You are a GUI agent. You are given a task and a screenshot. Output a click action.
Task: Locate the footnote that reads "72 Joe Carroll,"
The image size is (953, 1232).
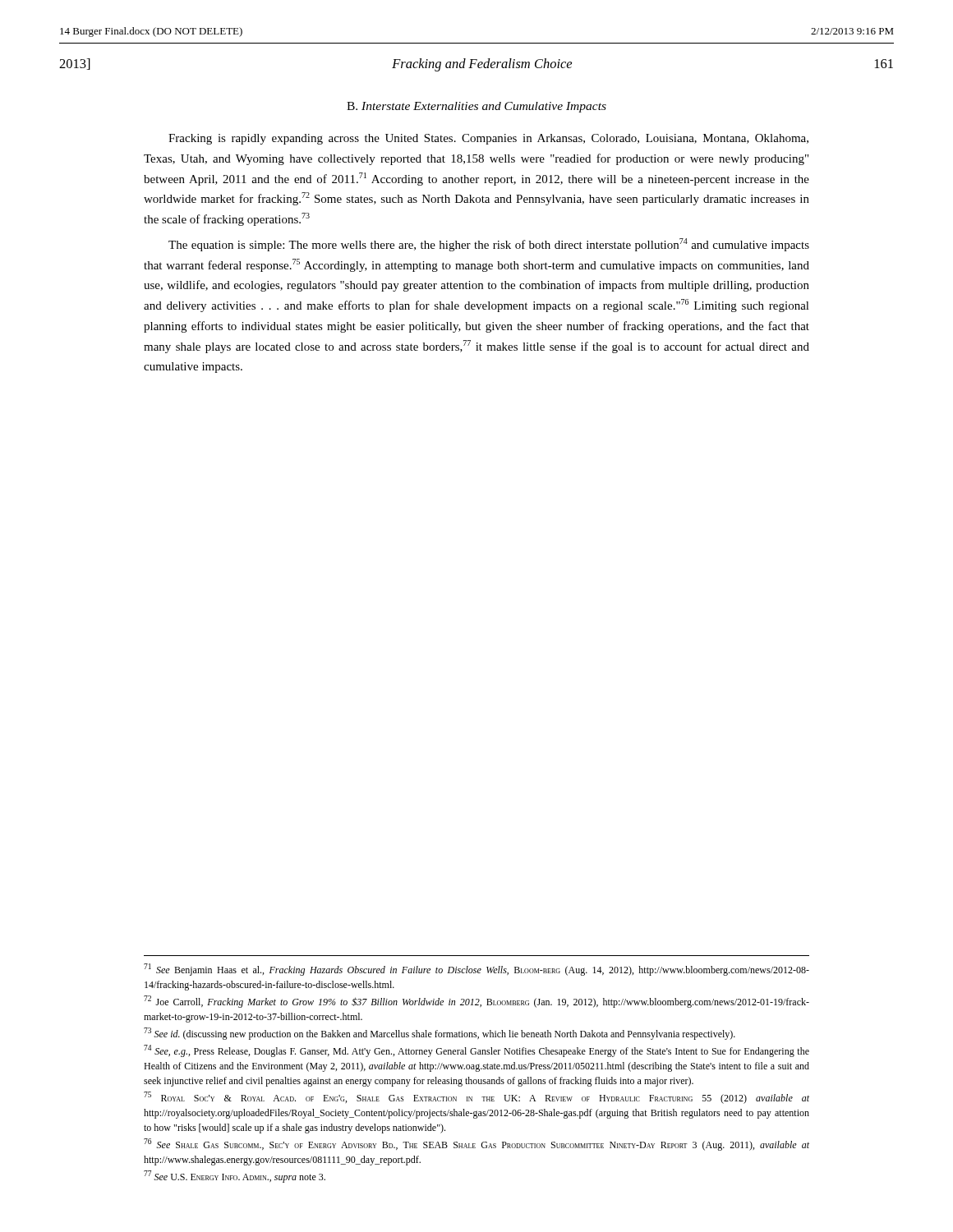(x=476, y=1009)
